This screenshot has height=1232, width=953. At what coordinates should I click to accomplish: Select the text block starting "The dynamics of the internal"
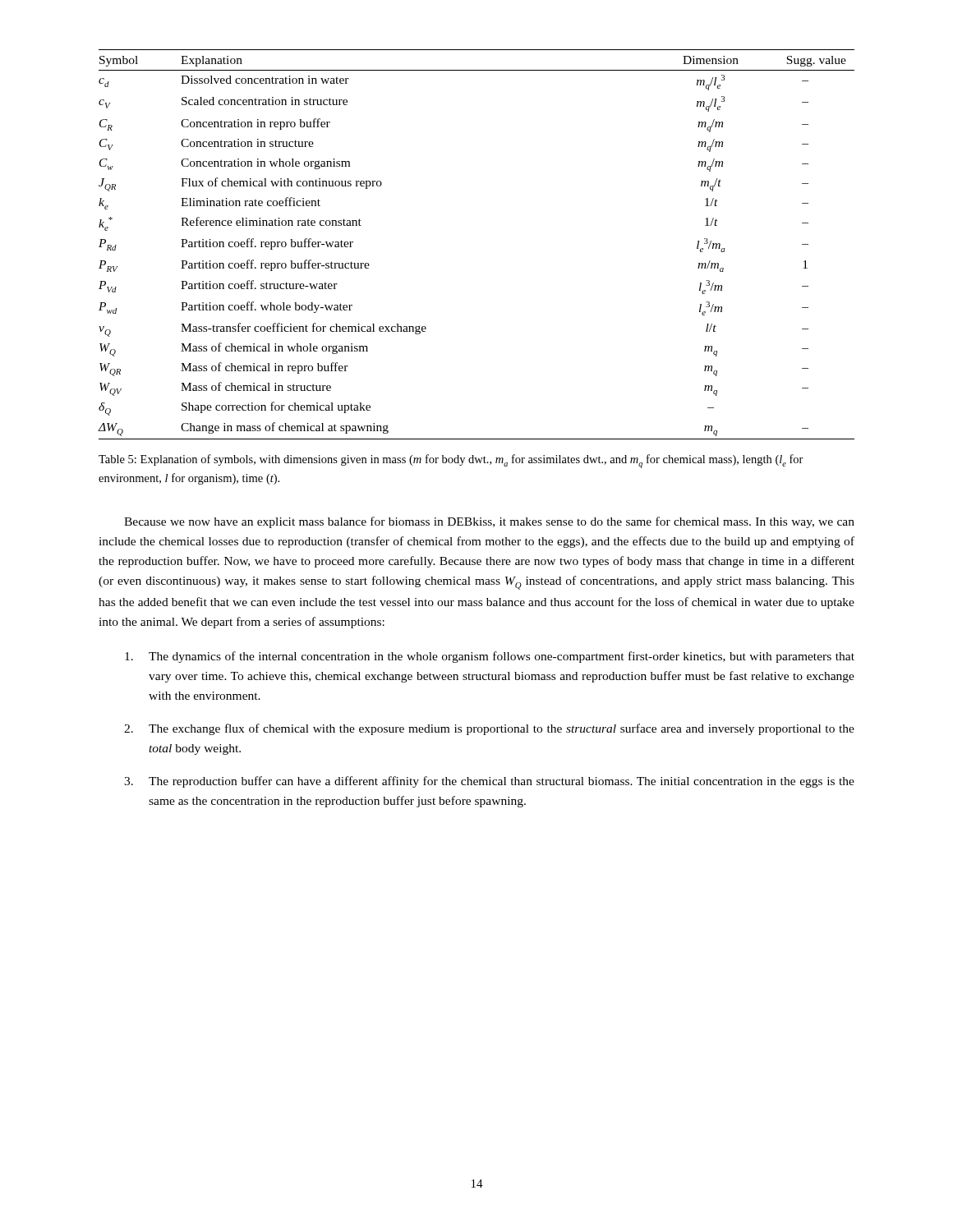click(x=489, y=676)
